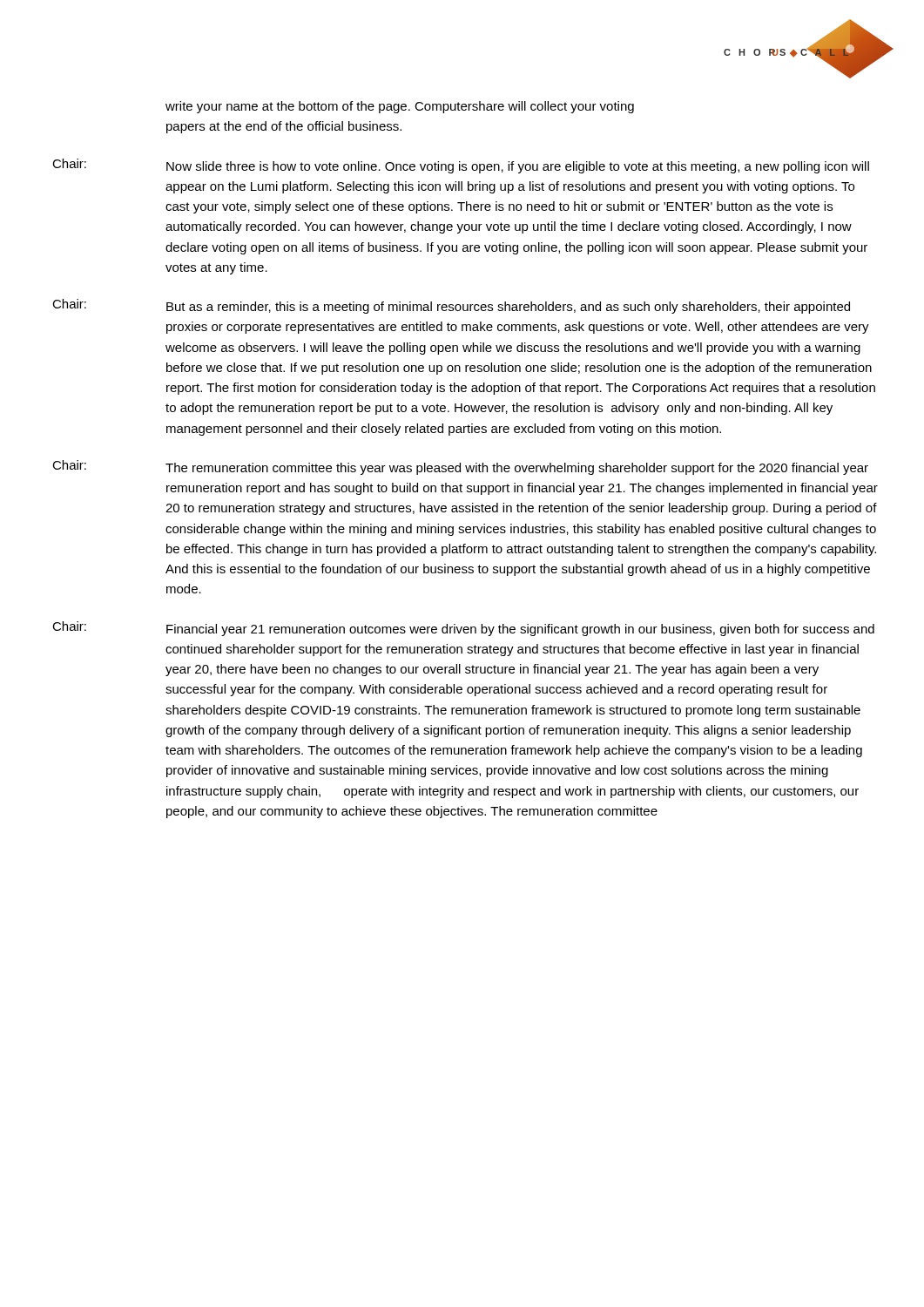Where is the passage that starts "Chair: The remuneration committee this year"?
This screenshot has width=924, height=1307.
coord(466,528)
